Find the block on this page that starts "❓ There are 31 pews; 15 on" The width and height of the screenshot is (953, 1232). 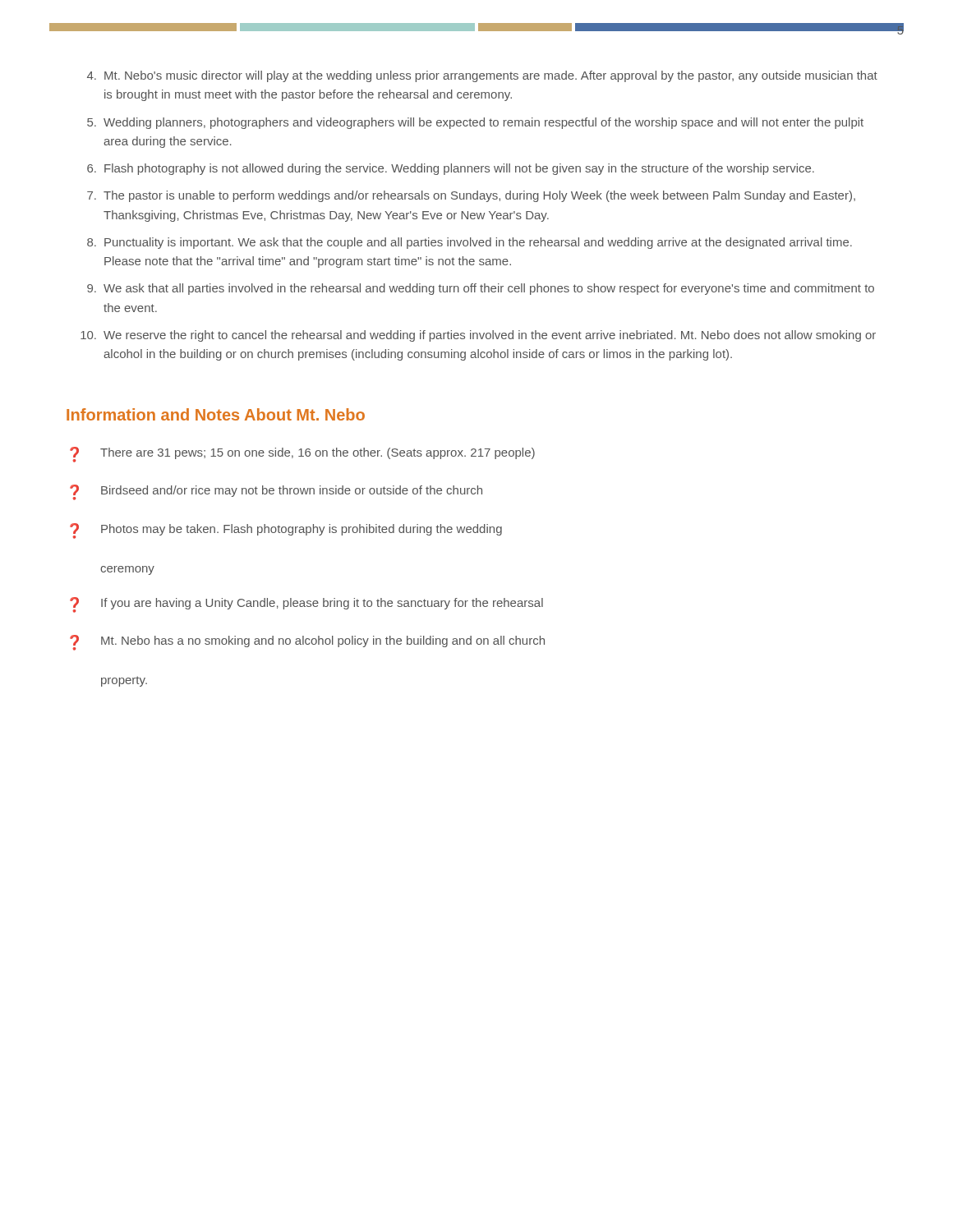[x=476, y=454]
